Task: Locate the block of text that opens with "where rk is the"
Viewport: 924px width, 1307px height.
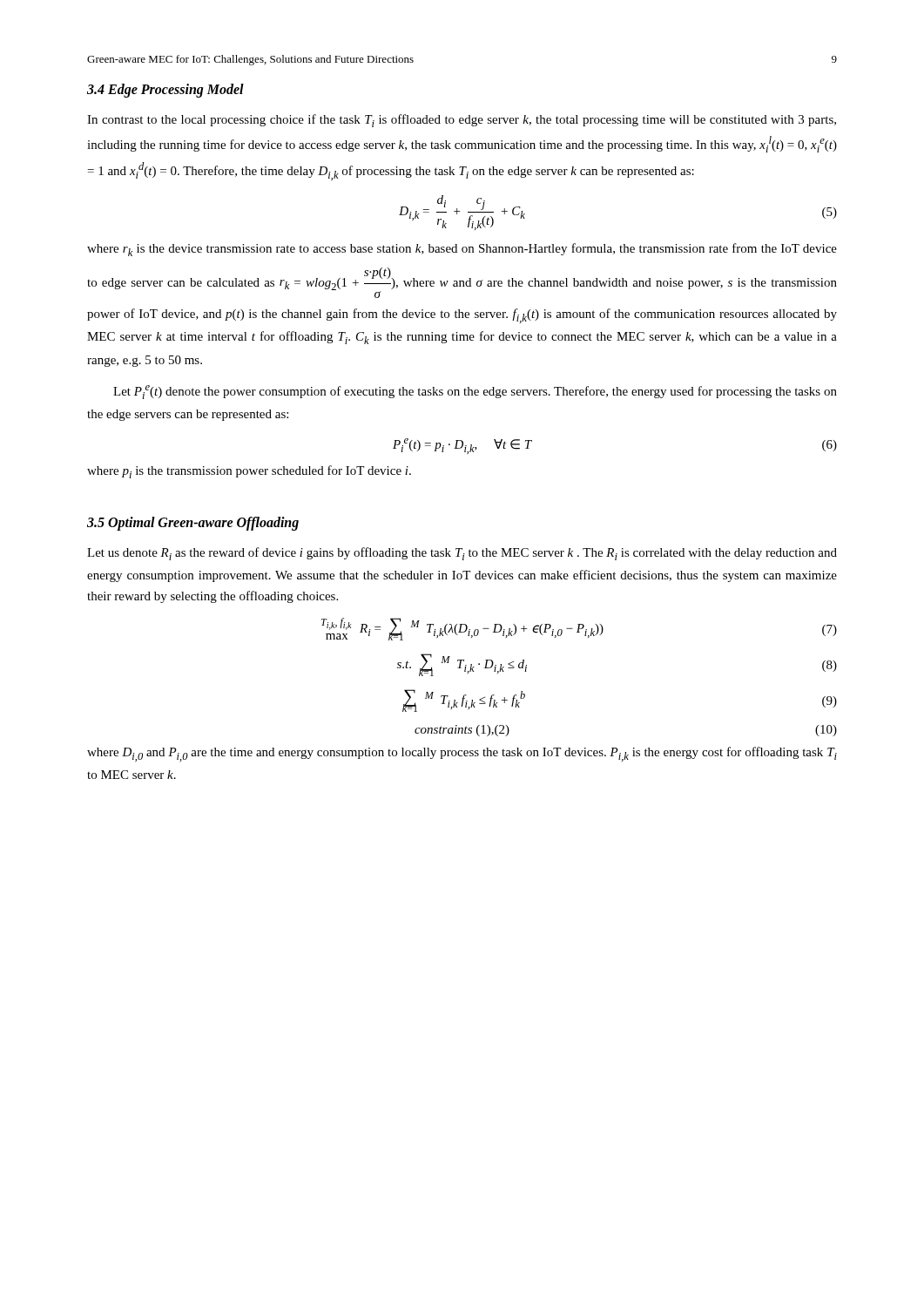Action: [462, 304]
